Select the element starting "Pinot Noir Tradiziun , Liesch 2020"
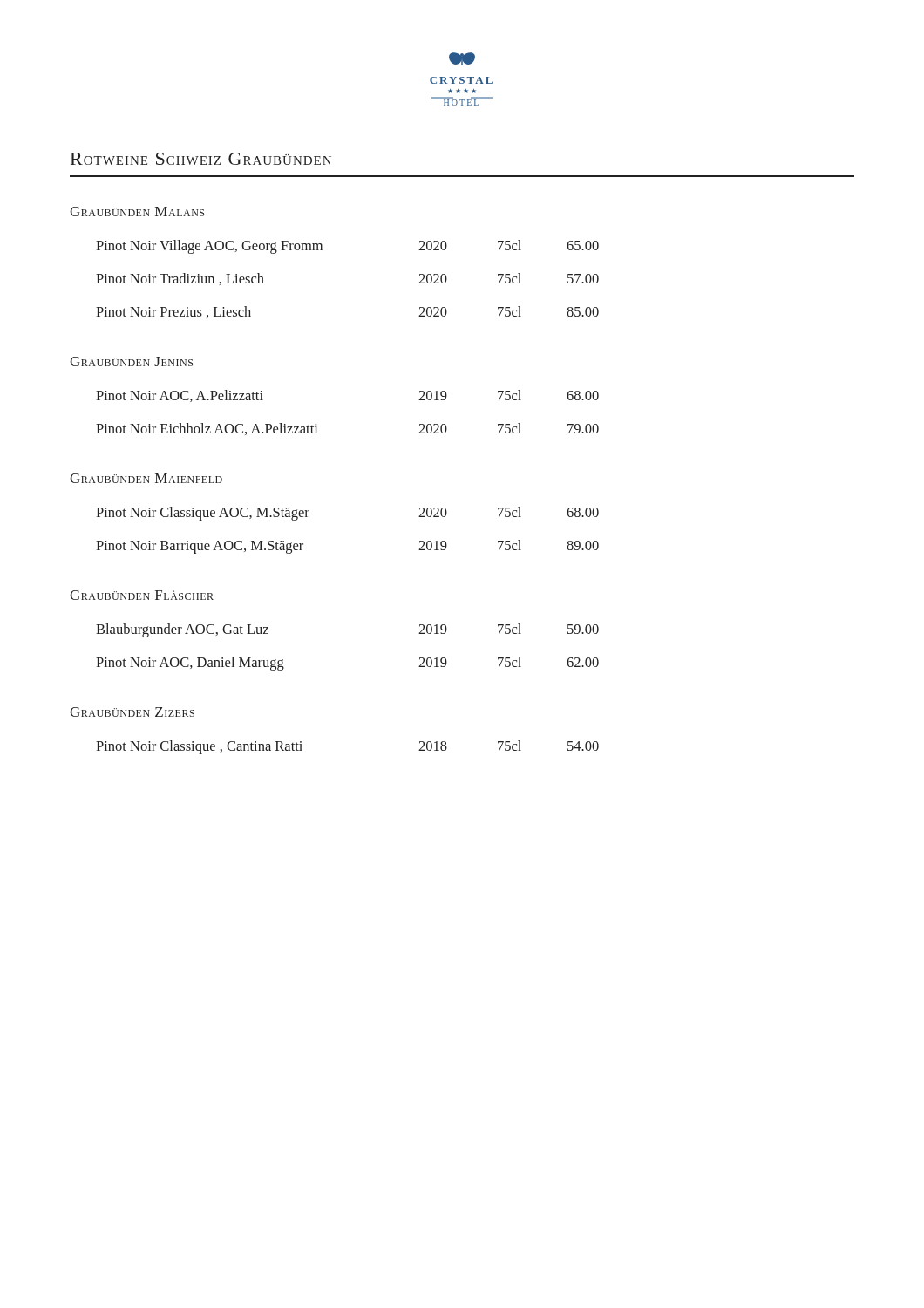This screenshot has height=1308, width=924. click(184, 279)
